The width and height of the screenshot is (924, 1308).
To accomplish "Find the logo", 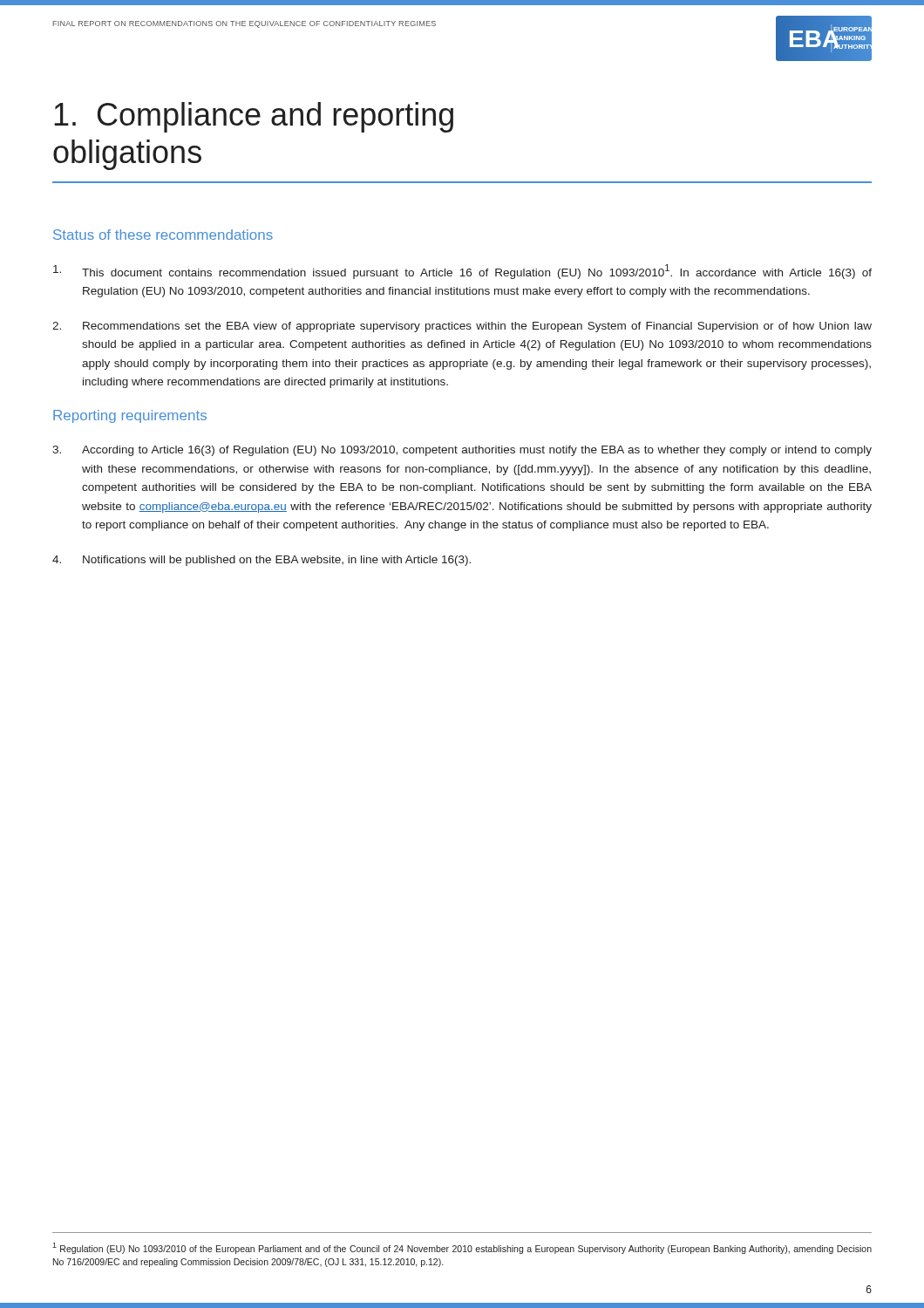I will click(824, 40).
